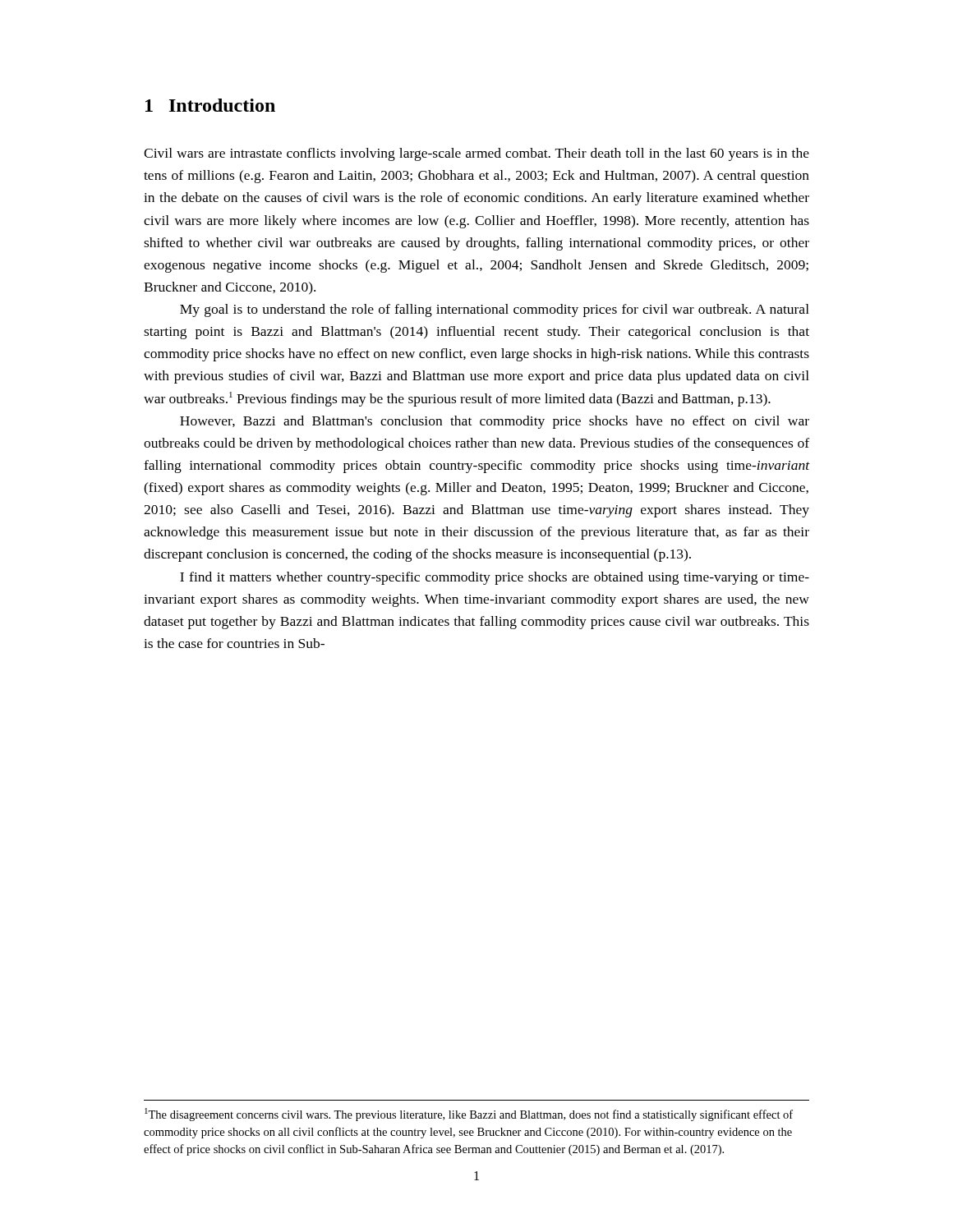Point to the passage starting "1The disagreement concerns civil"
953x1232 pixels.
click(x=468, y=1131)
